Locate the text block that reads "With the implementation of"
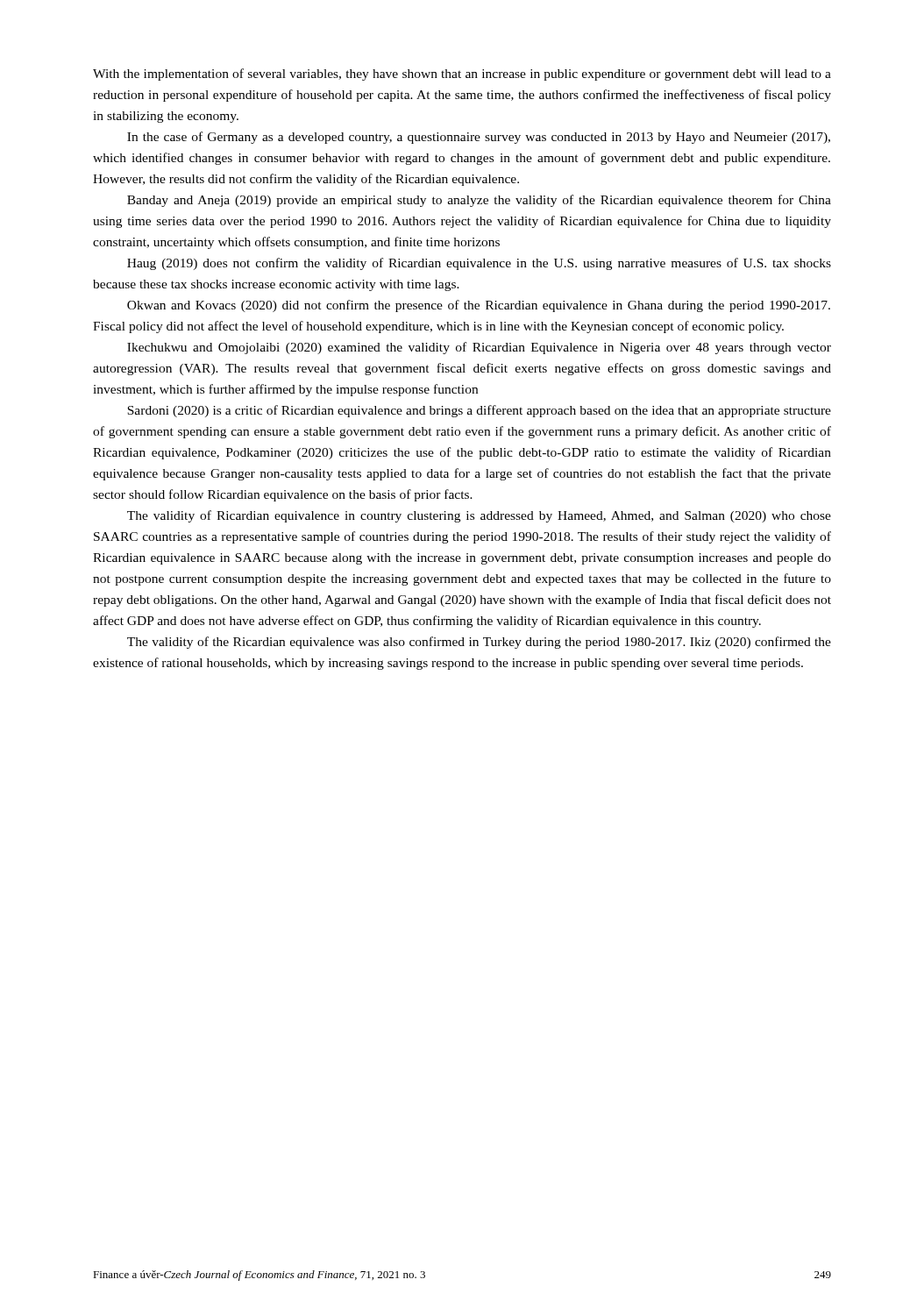The image size is (924, 1315). click(x=462, y=368)
